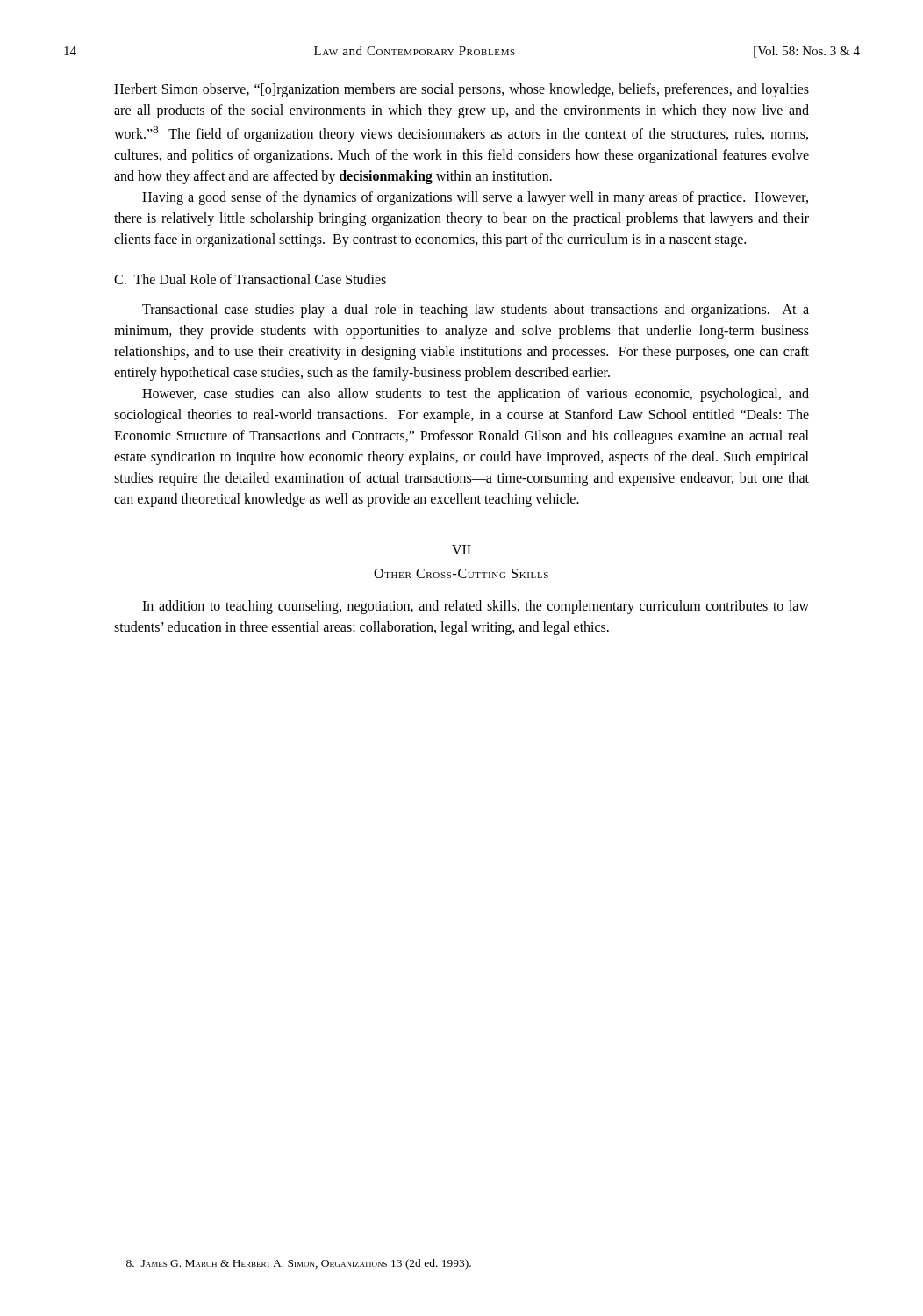
Task: Find the block on this page that starts "Herbert Simon observe,"
Action: click(462, 133)
